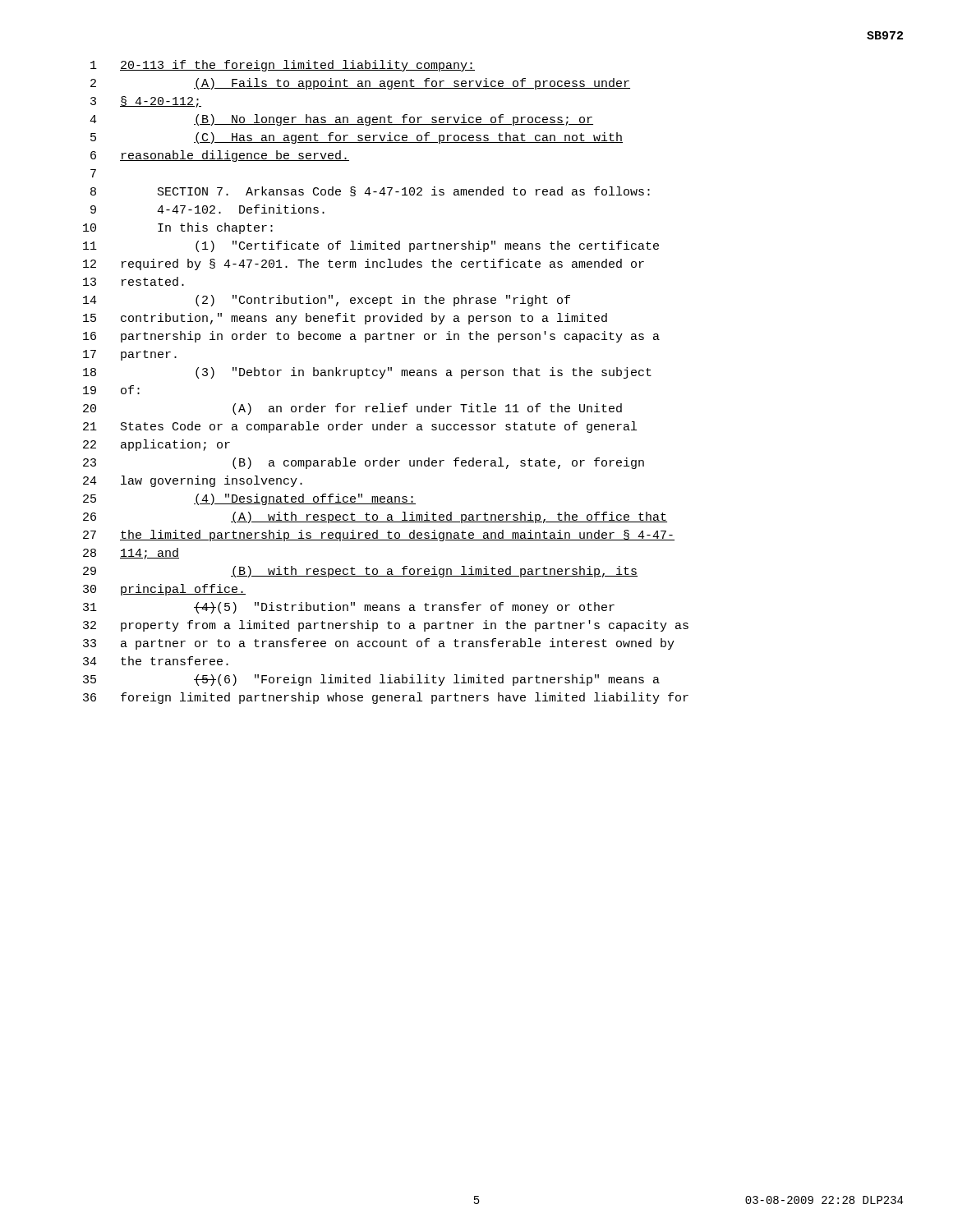Point to the block starting "30principal office."

pos(156,591)
